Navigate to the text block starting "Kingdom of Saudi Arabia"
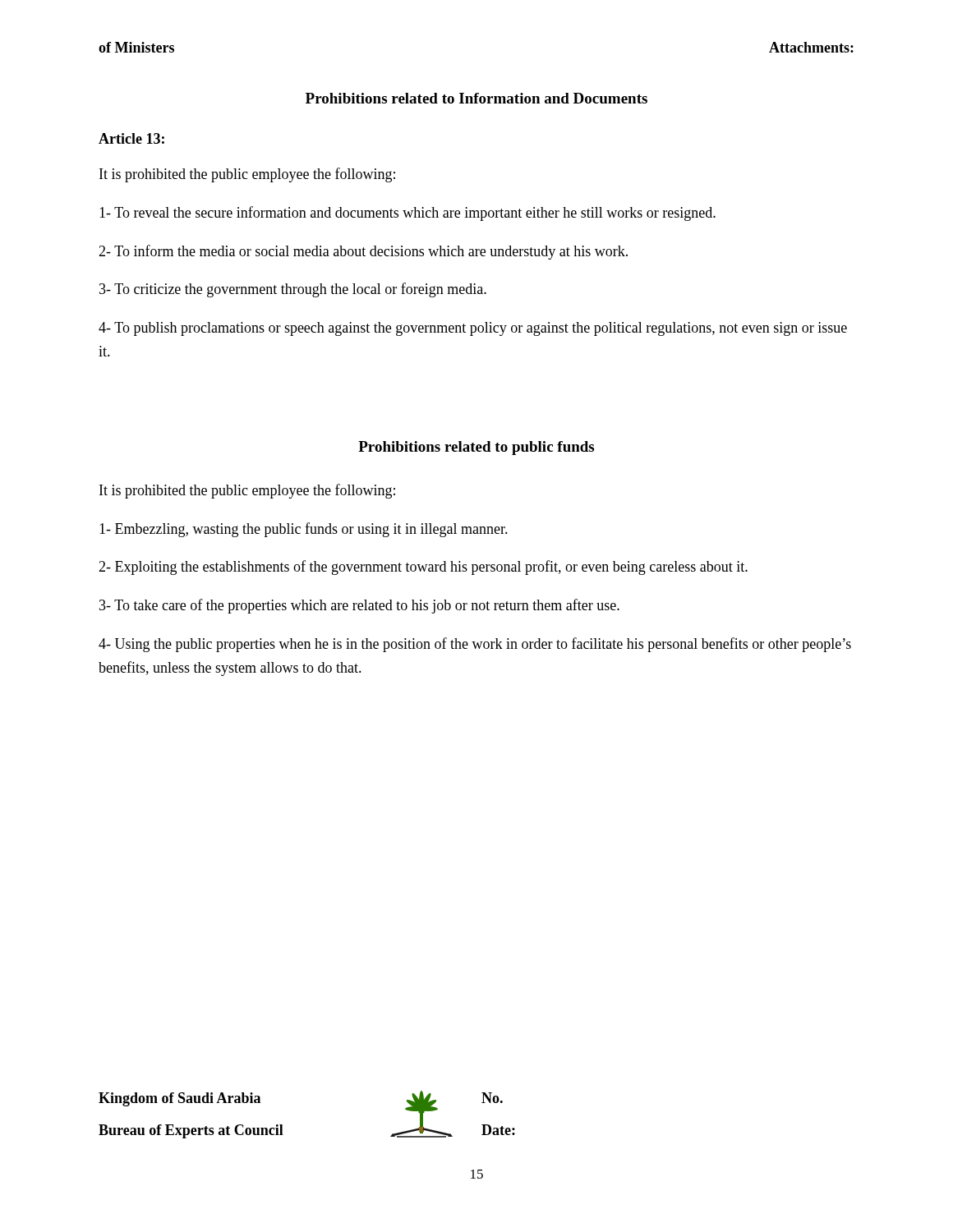The height and width of the screenshot is (1232, 953). coord(180,1098)
